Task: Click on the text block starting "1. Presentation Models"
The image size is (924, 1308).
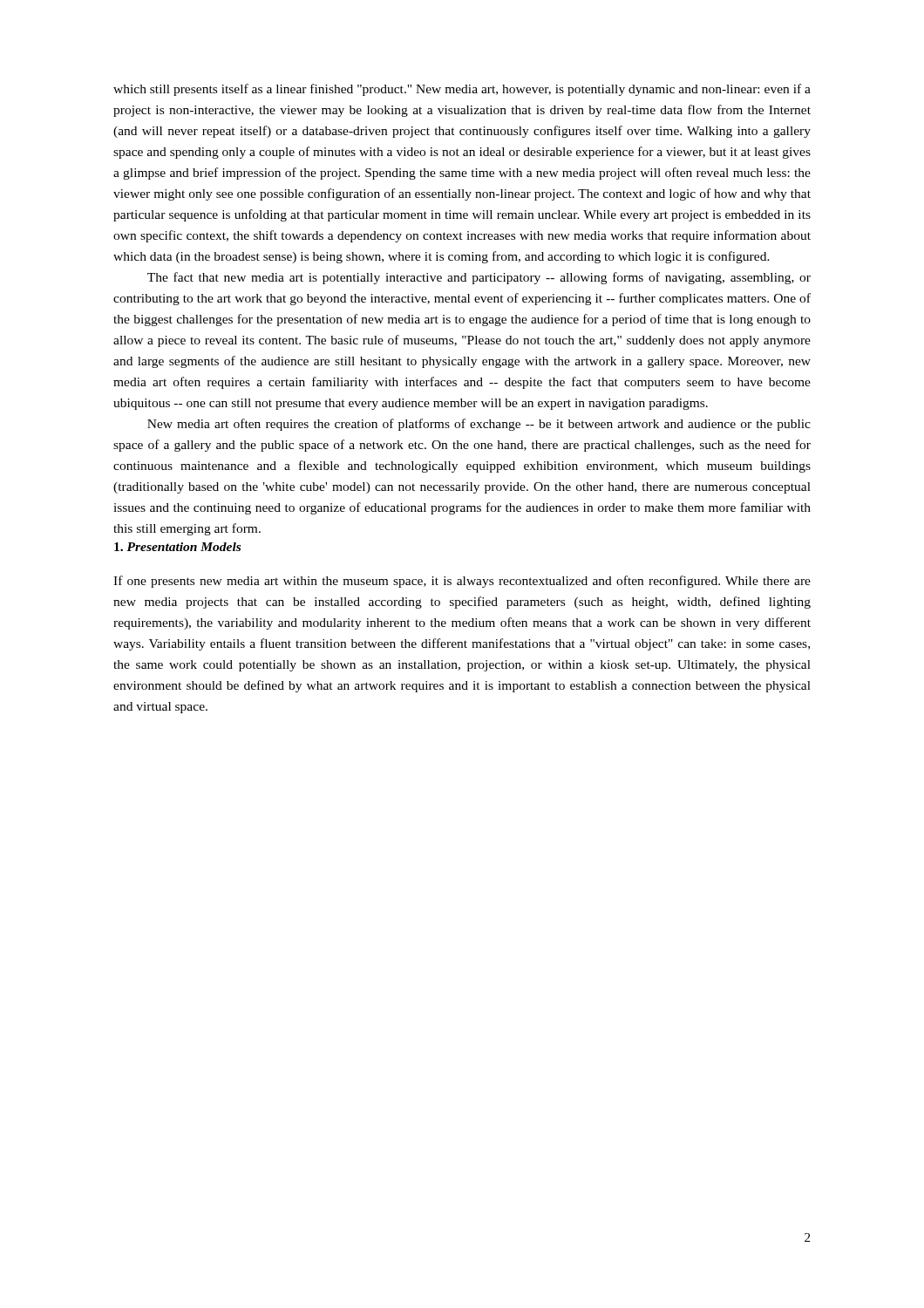Action: click(x=177, y=547)
